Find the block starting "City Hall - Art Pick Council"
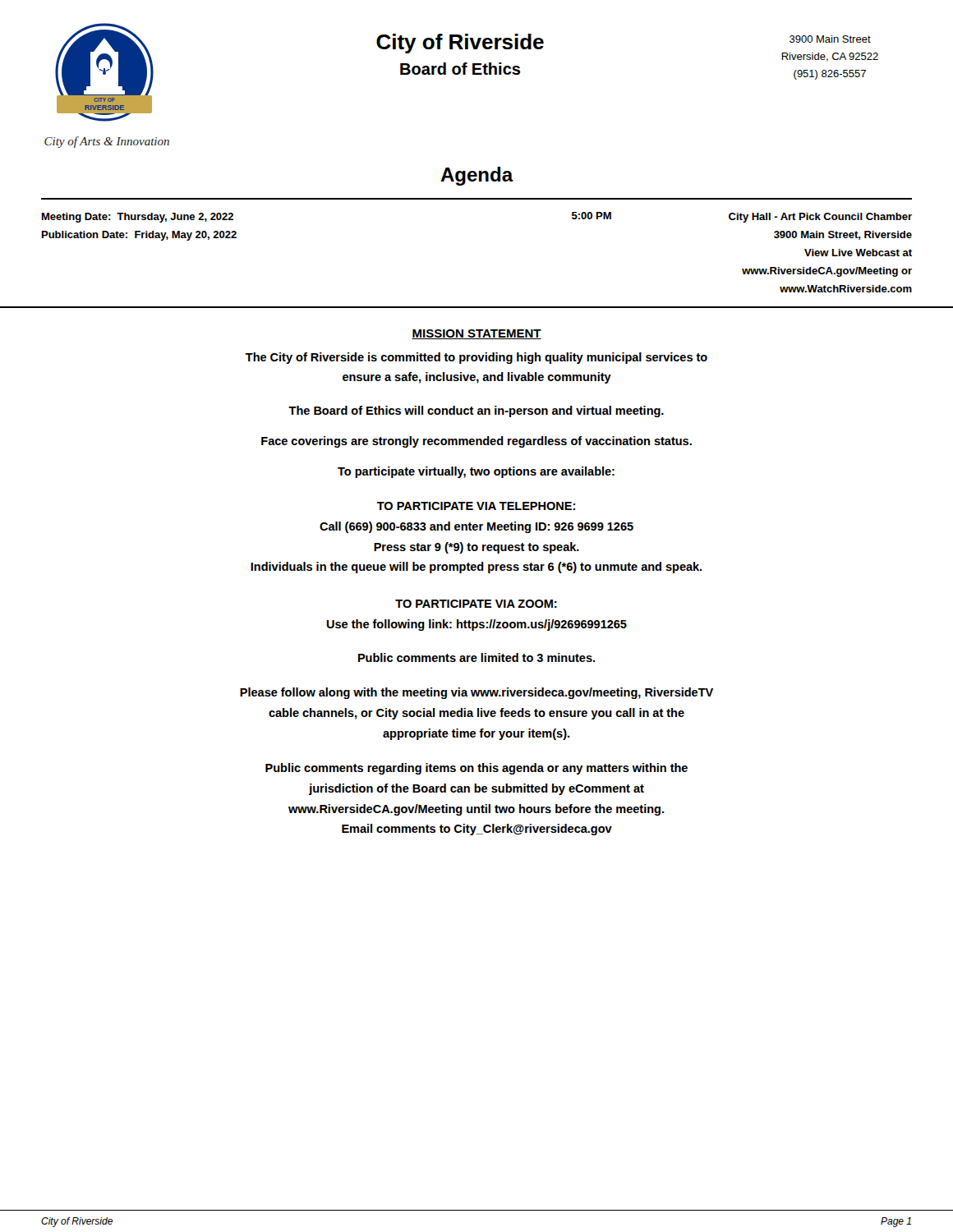953x1232 pixels. point(820,253)
